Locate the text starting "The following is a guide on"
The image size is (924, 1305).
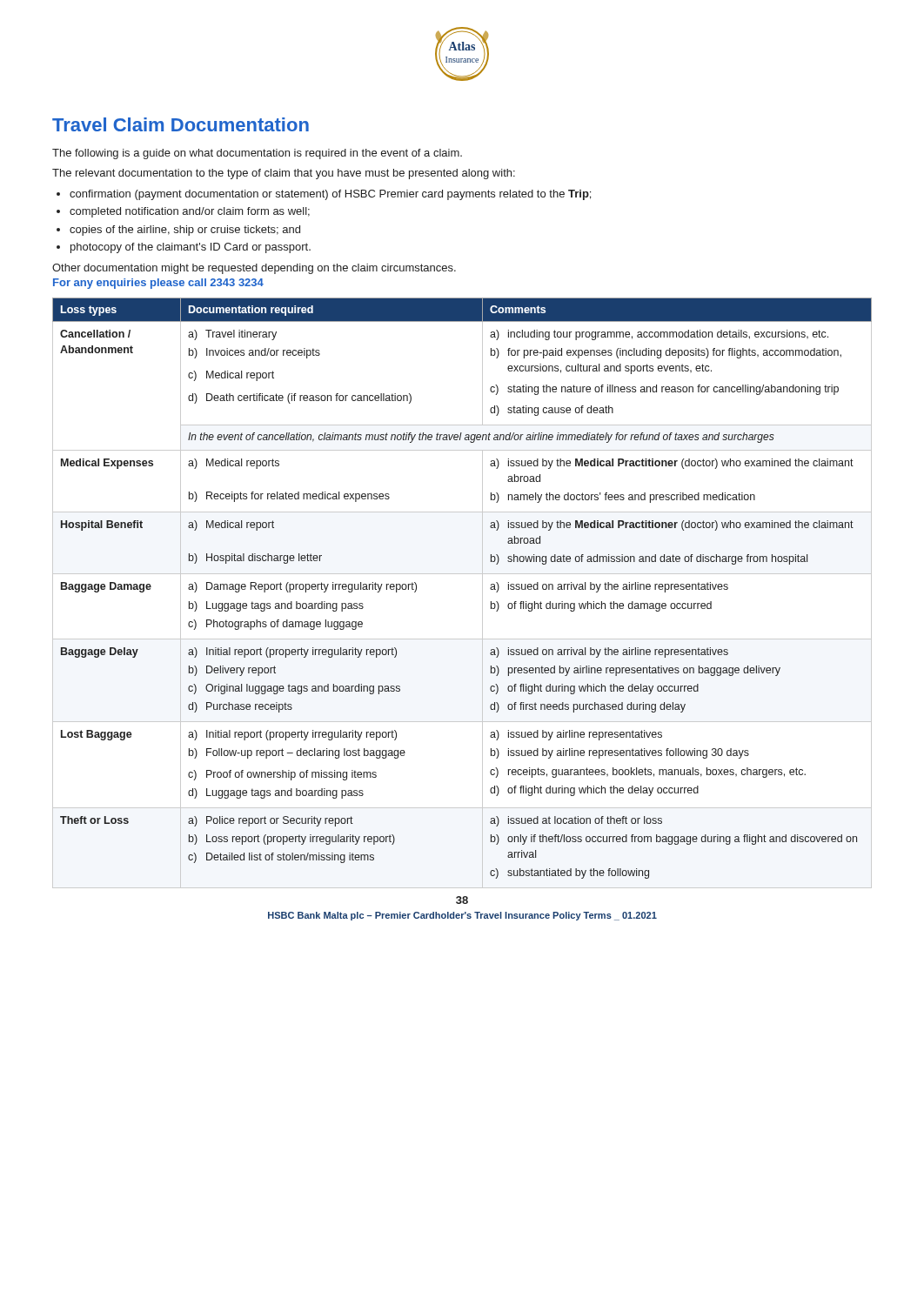(257, 153)
